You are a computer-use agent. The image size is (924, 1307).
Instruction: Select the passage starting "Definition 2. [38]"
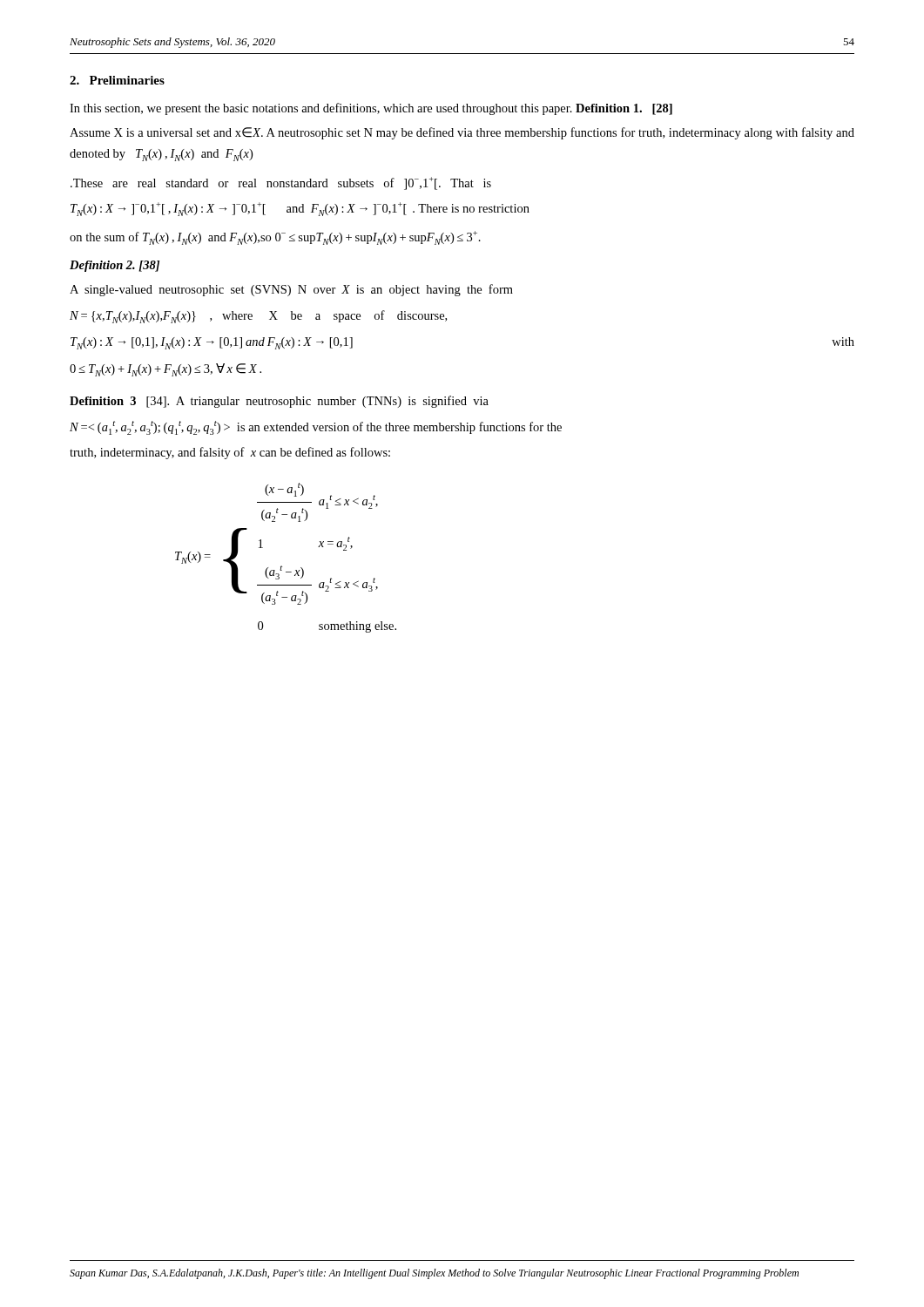pos(115,265)
